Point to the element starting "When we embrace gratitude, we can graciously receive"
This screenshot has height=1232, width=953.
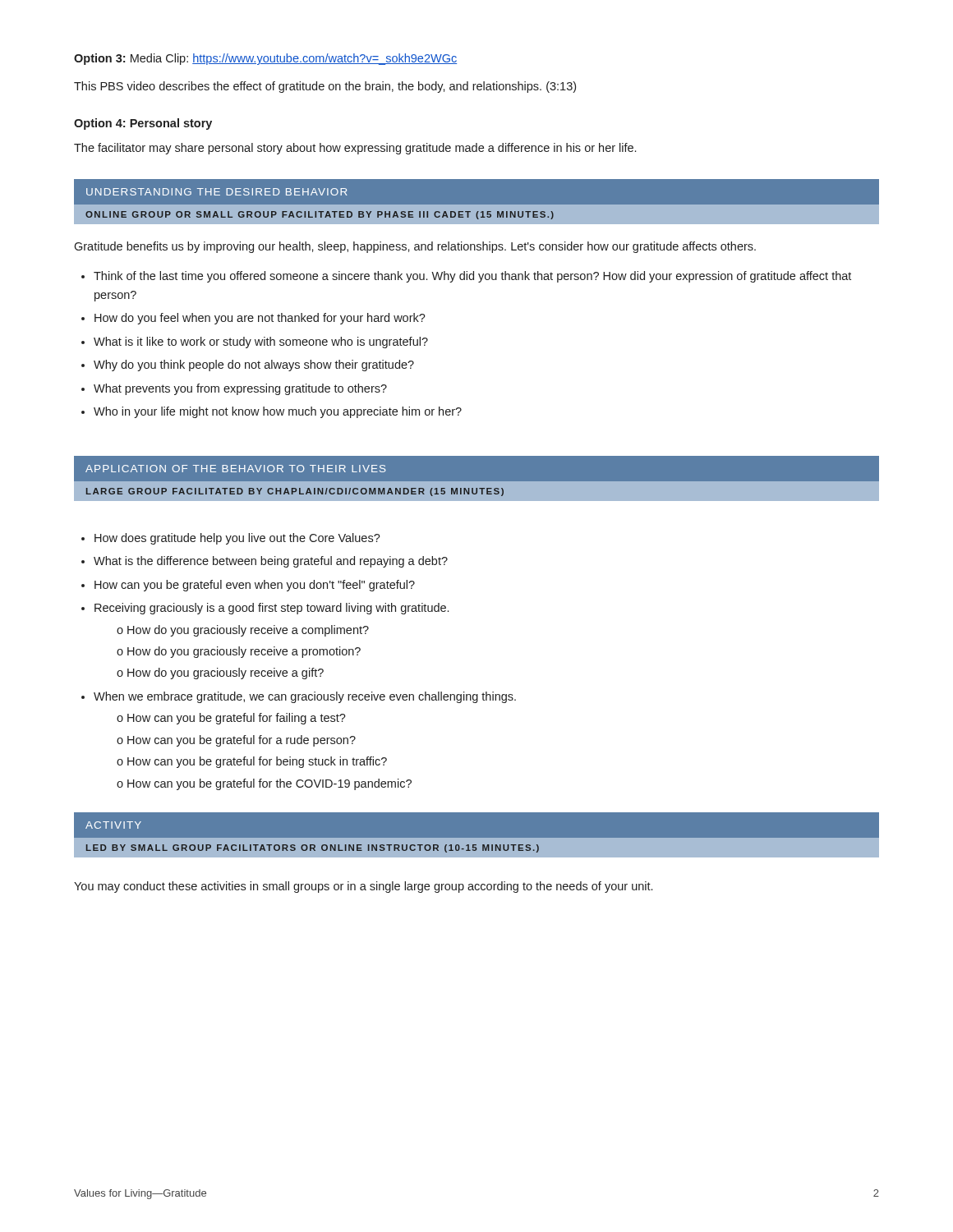pos(305,697)
